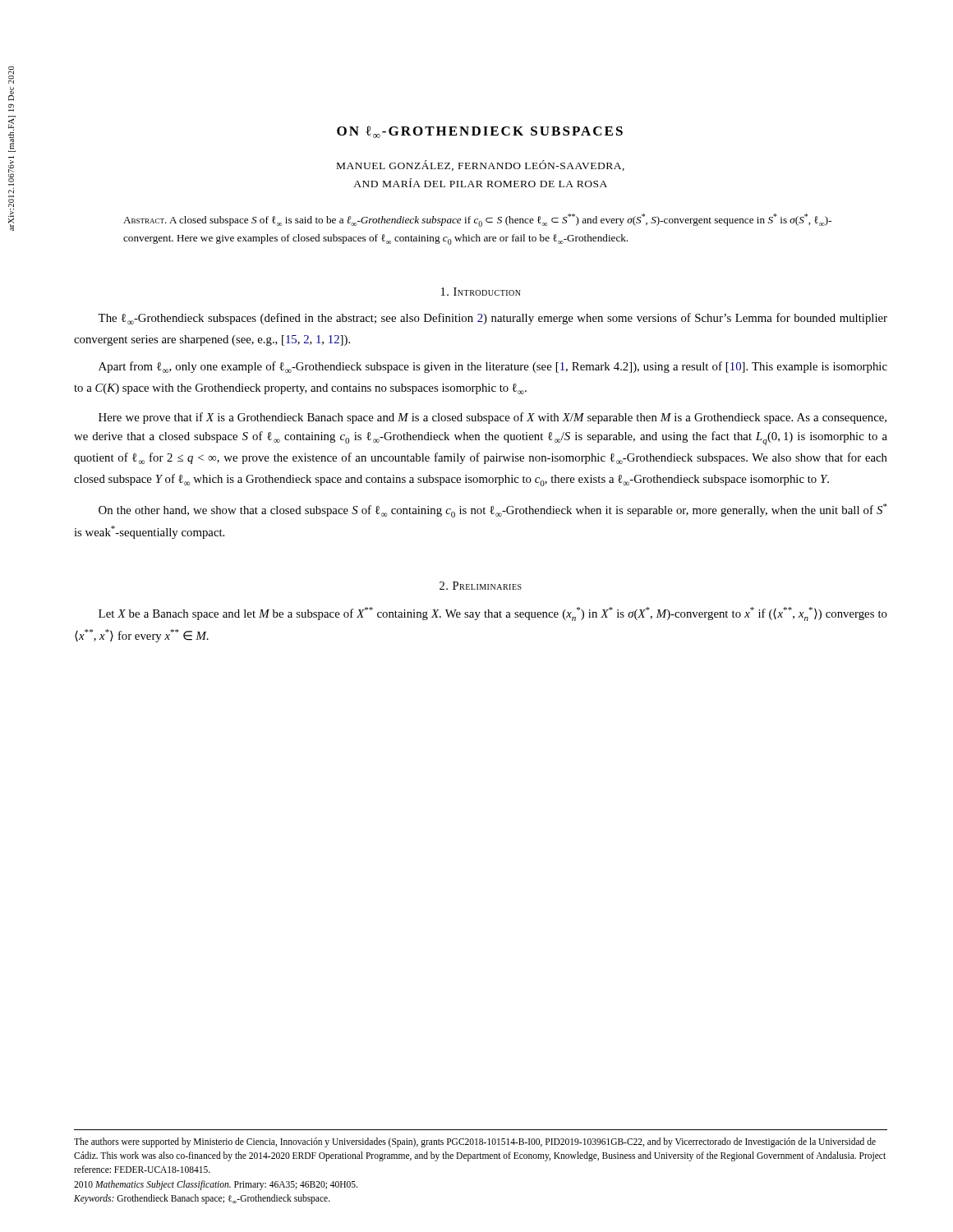
Task: Select the region starting "ON ℓ∞-Grothendieck Subspaces"
Action: click(481, 158)
